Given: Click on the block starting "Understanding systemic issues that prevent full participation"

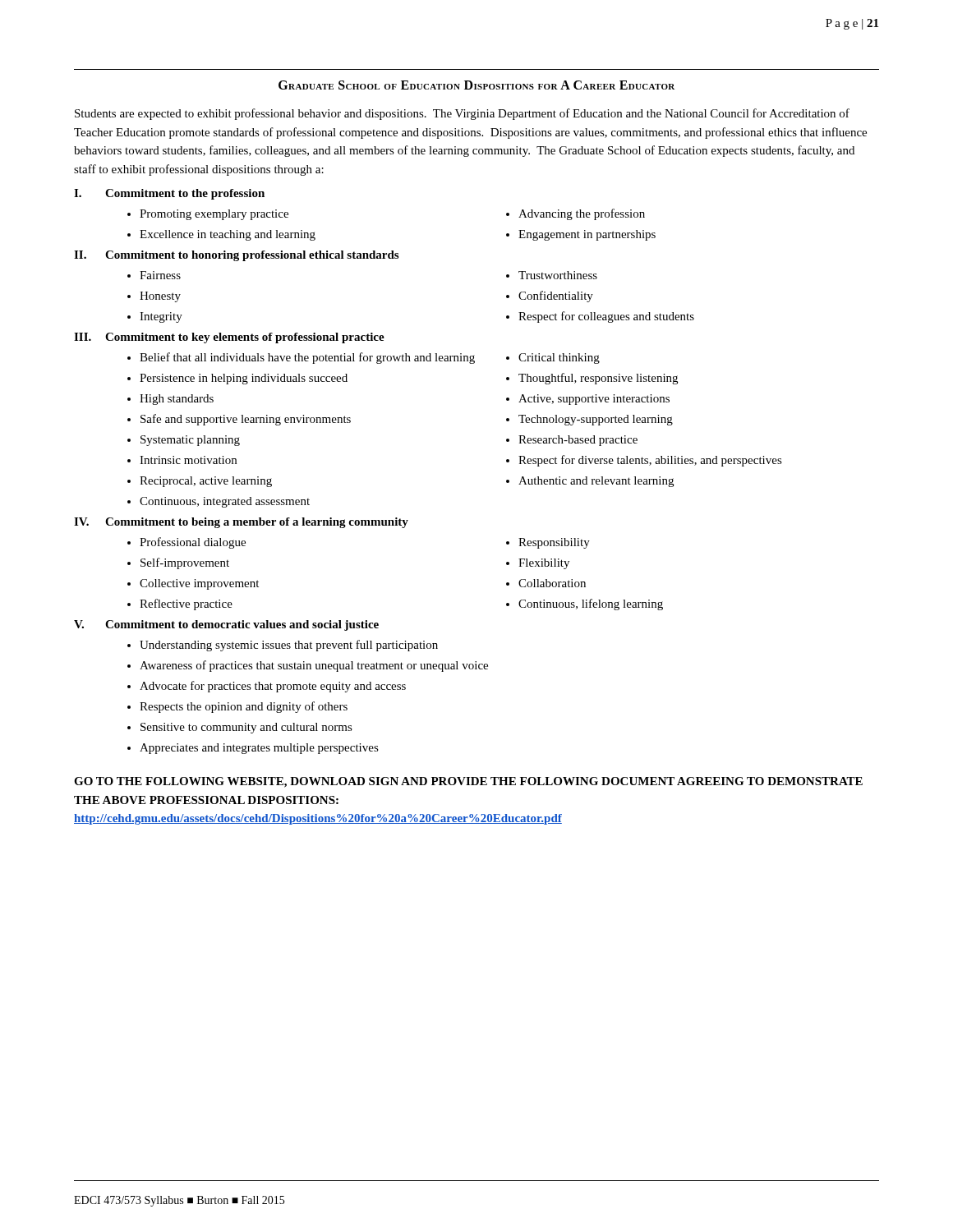Looking at the screenshot, I should pyautogui.click(x=289, y=645).
